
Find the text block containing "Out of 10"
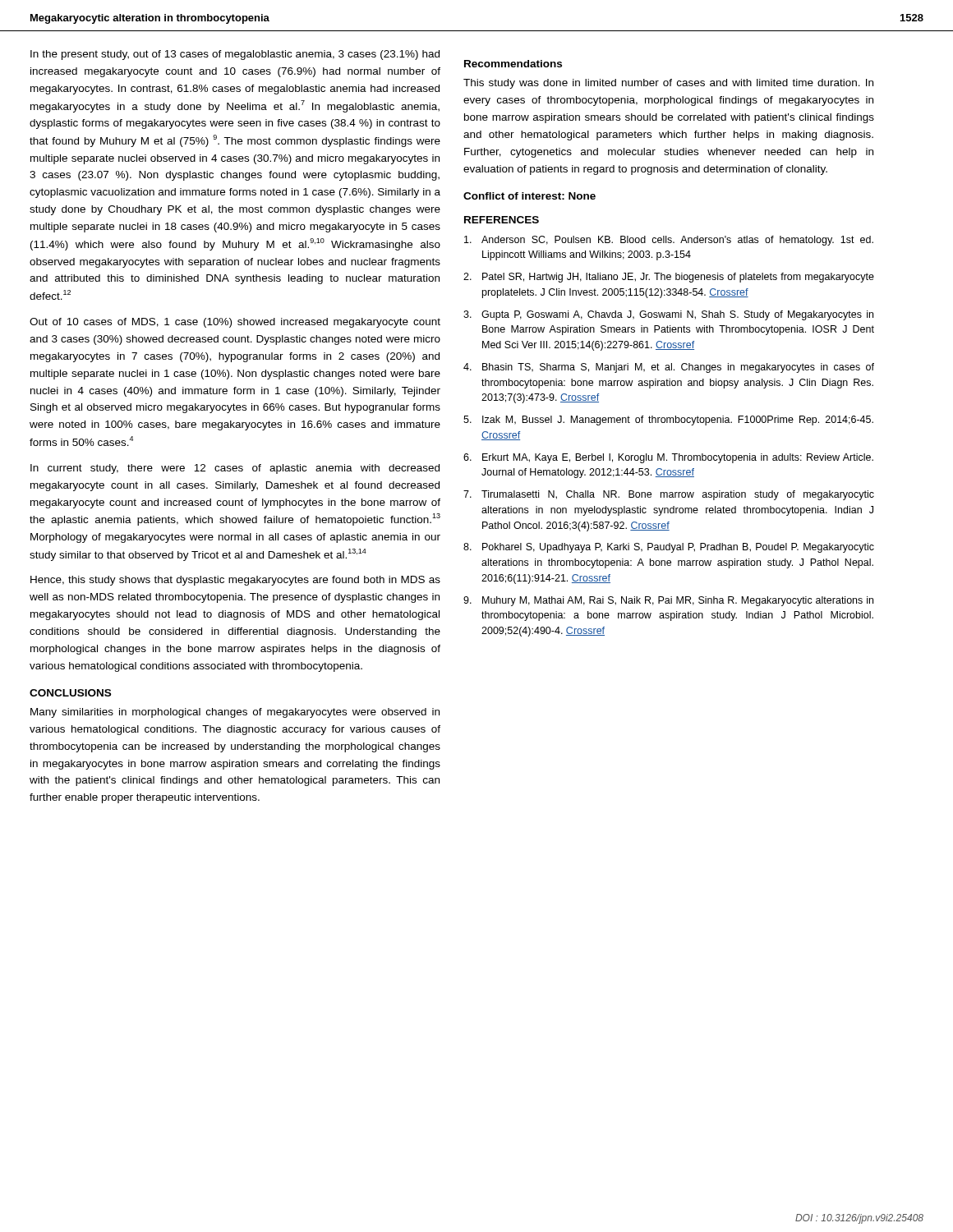pos(235,383)
